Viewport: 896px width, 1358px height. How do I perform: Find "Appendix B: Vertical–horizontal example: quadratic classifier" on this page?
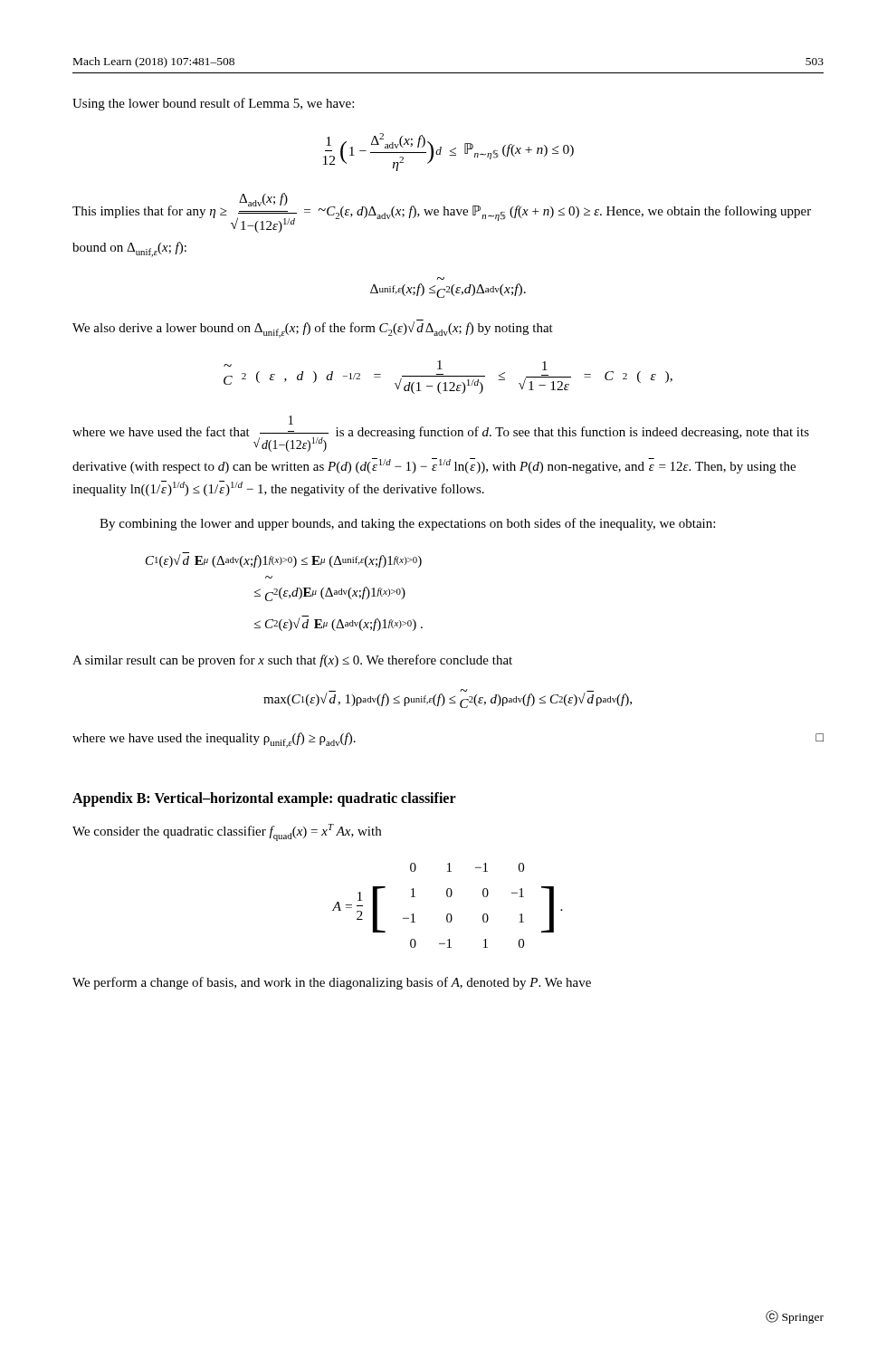[264, 798]
